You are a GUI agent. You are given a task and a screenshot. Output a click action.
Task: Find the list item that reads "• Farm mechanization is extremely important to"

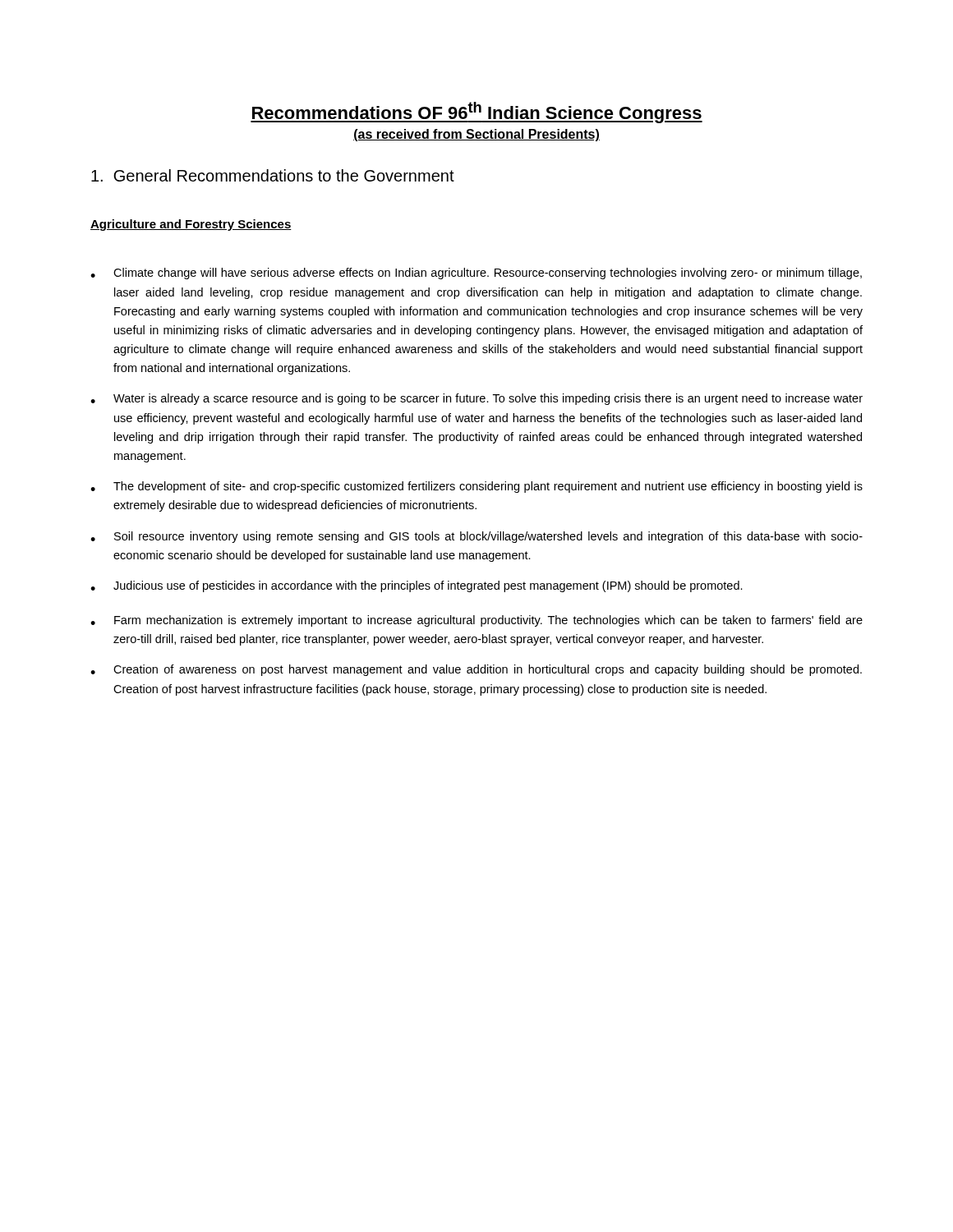pos(476,630)
